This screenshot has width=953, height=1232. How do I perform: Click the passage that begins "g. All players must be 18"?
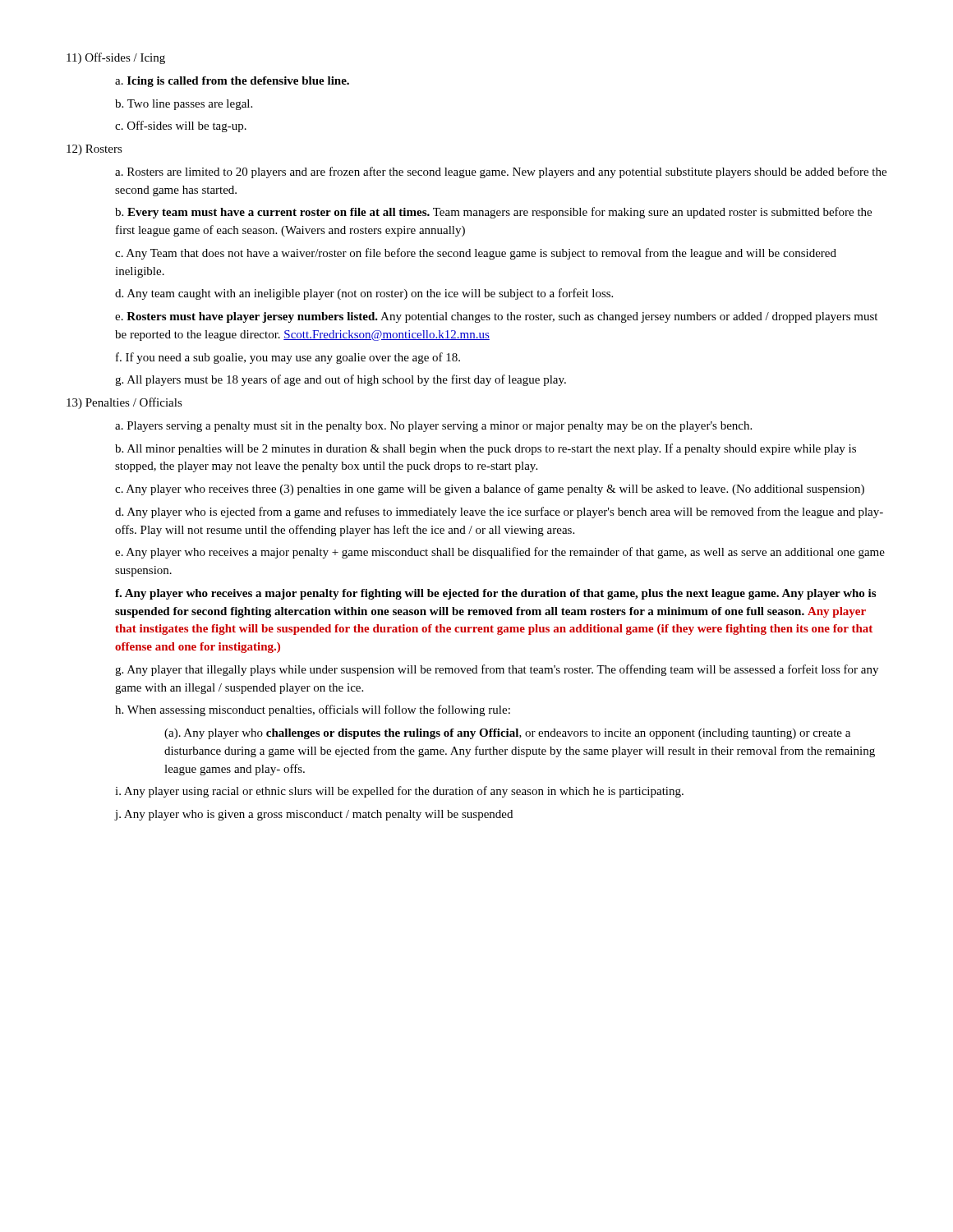[341, 380]
